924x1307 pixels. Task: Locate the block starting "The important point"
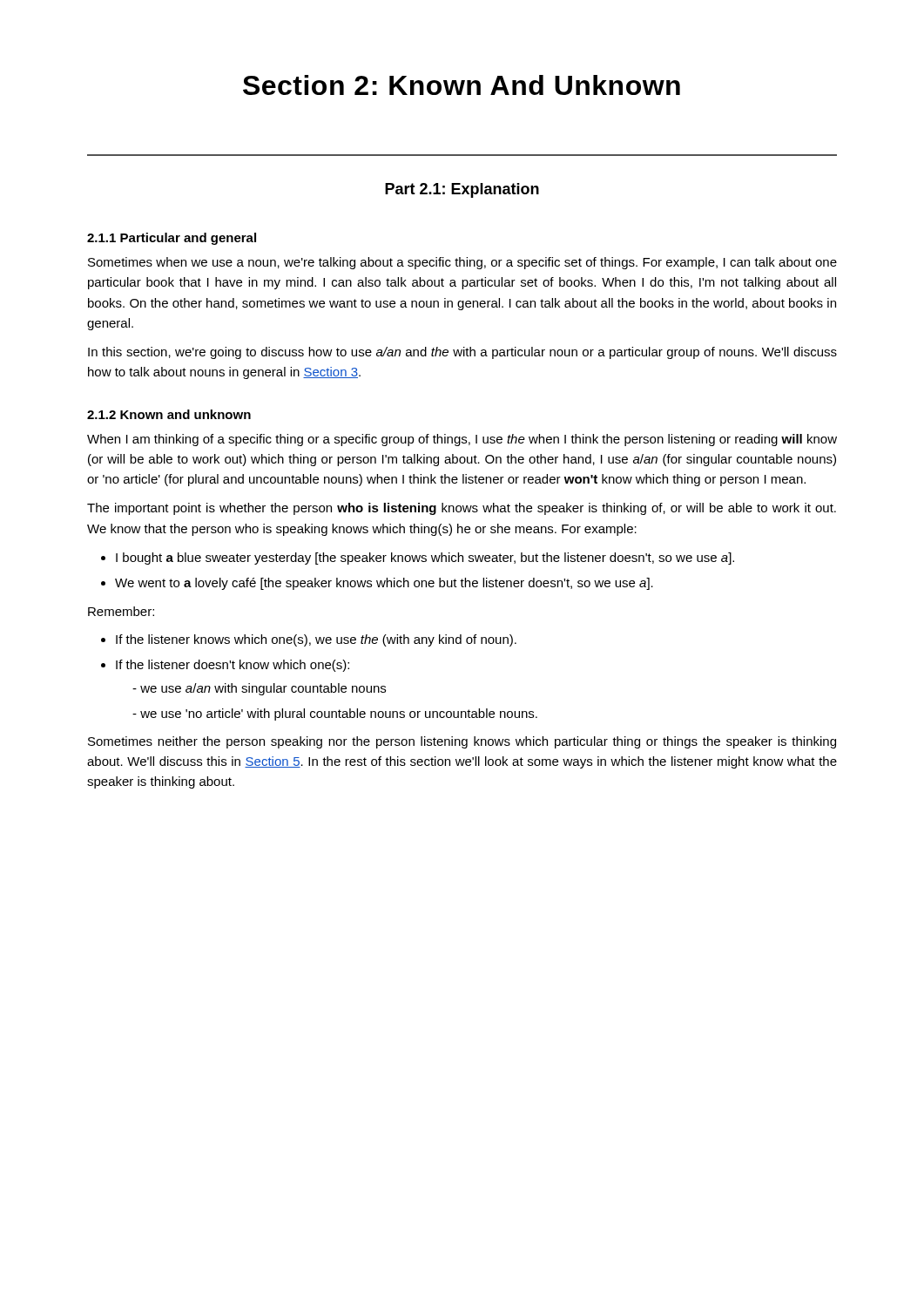462,518
